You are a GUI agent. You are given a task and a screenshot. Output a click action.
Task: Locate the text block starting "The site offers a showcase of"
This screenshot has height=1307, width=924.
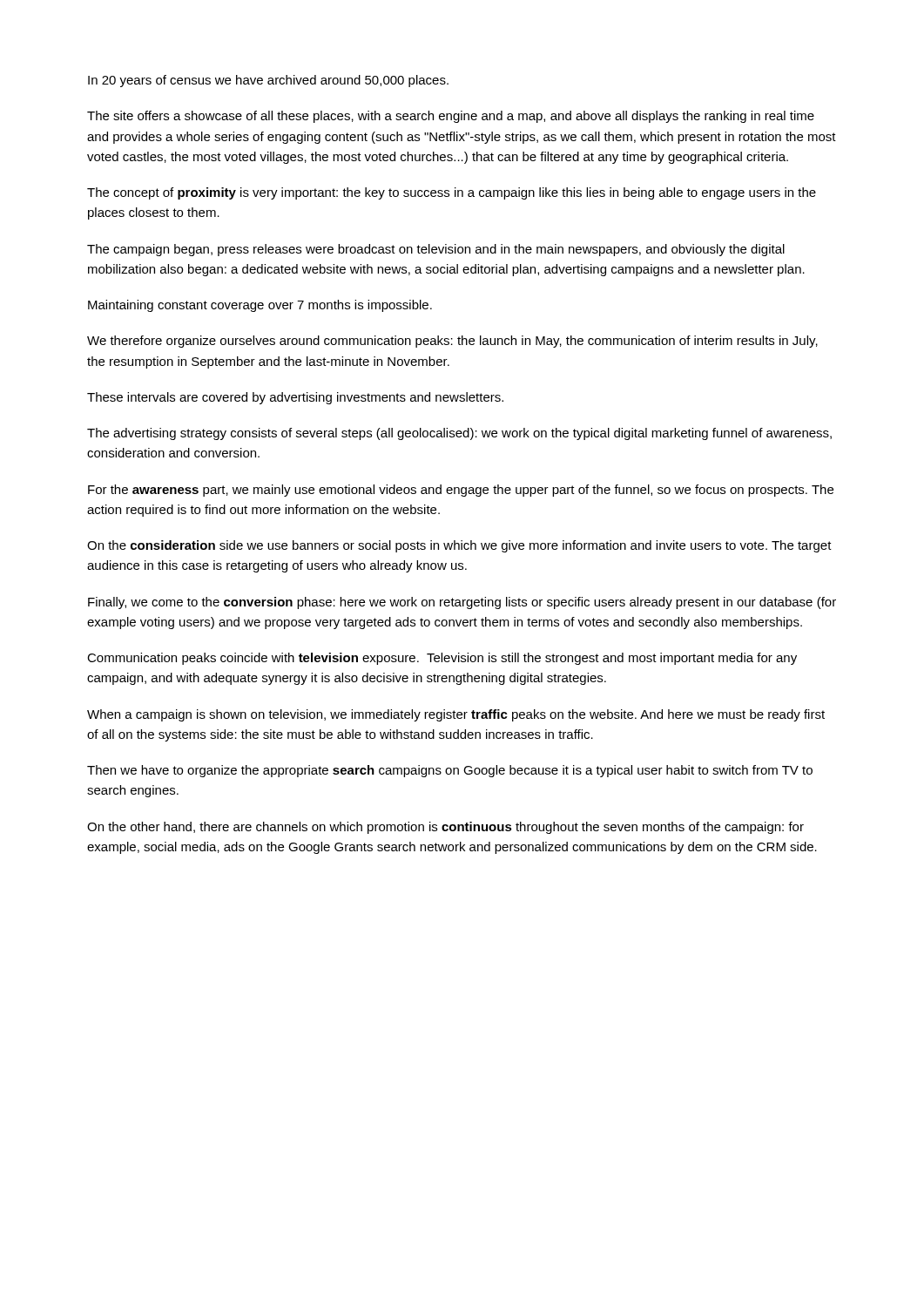pyautogui.click(x=461, y=136)
